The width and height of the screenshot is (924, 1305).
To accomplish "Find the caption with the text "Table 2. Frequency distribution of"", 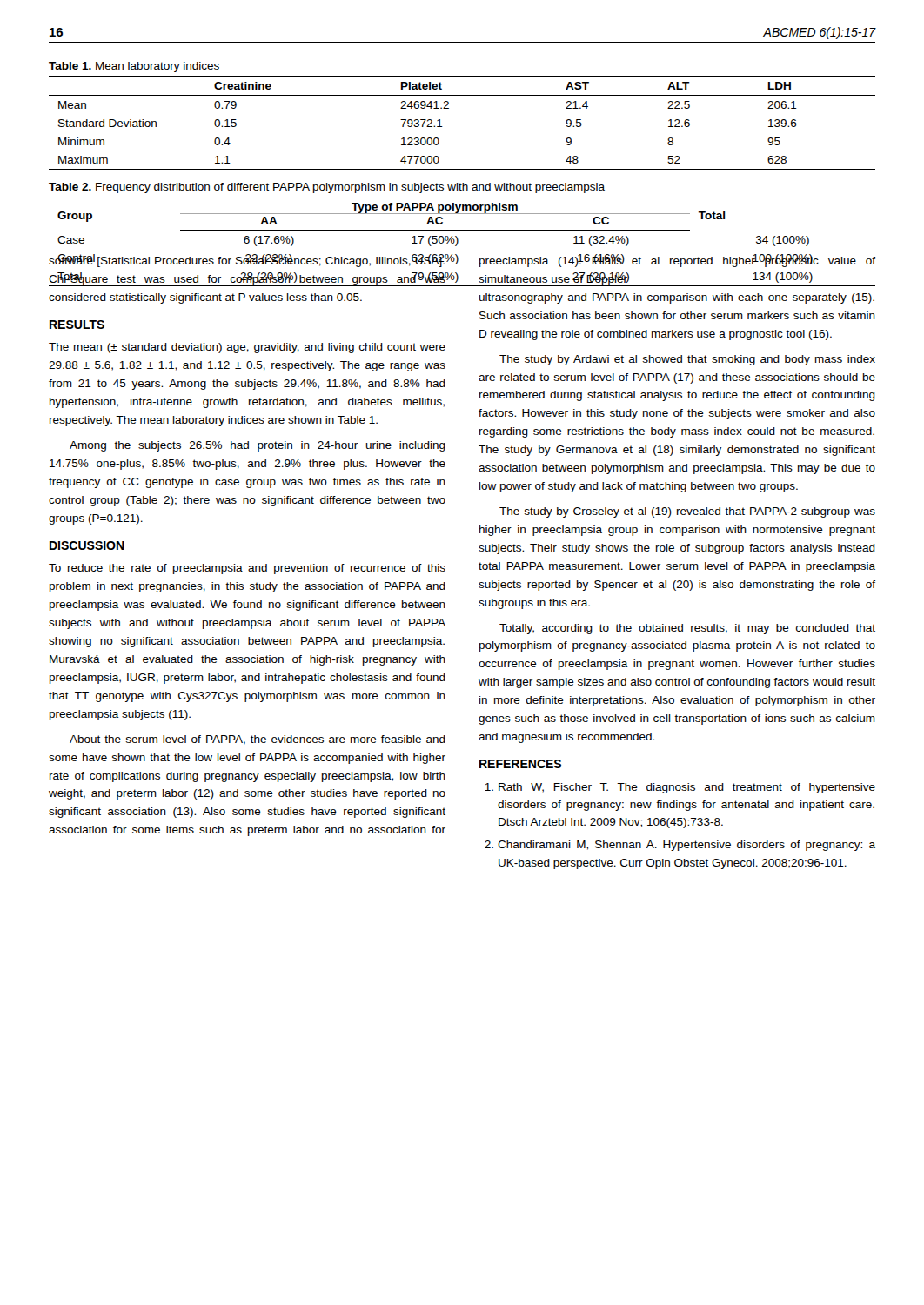I will pyautogui.click(x=327, y=187).
